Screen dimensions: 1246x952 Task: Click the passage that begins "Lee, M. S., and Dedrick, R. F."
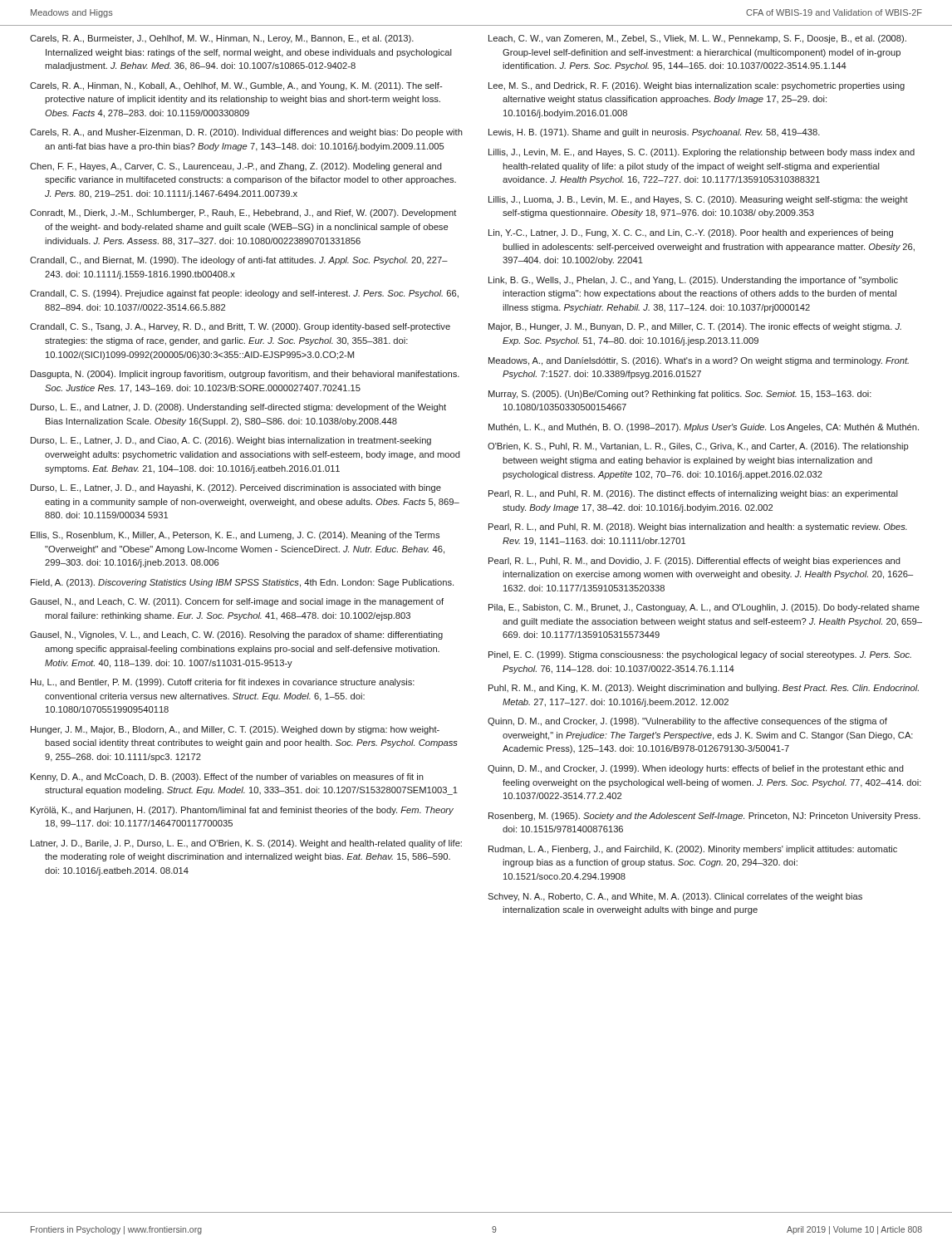click(x=696, y=99)
